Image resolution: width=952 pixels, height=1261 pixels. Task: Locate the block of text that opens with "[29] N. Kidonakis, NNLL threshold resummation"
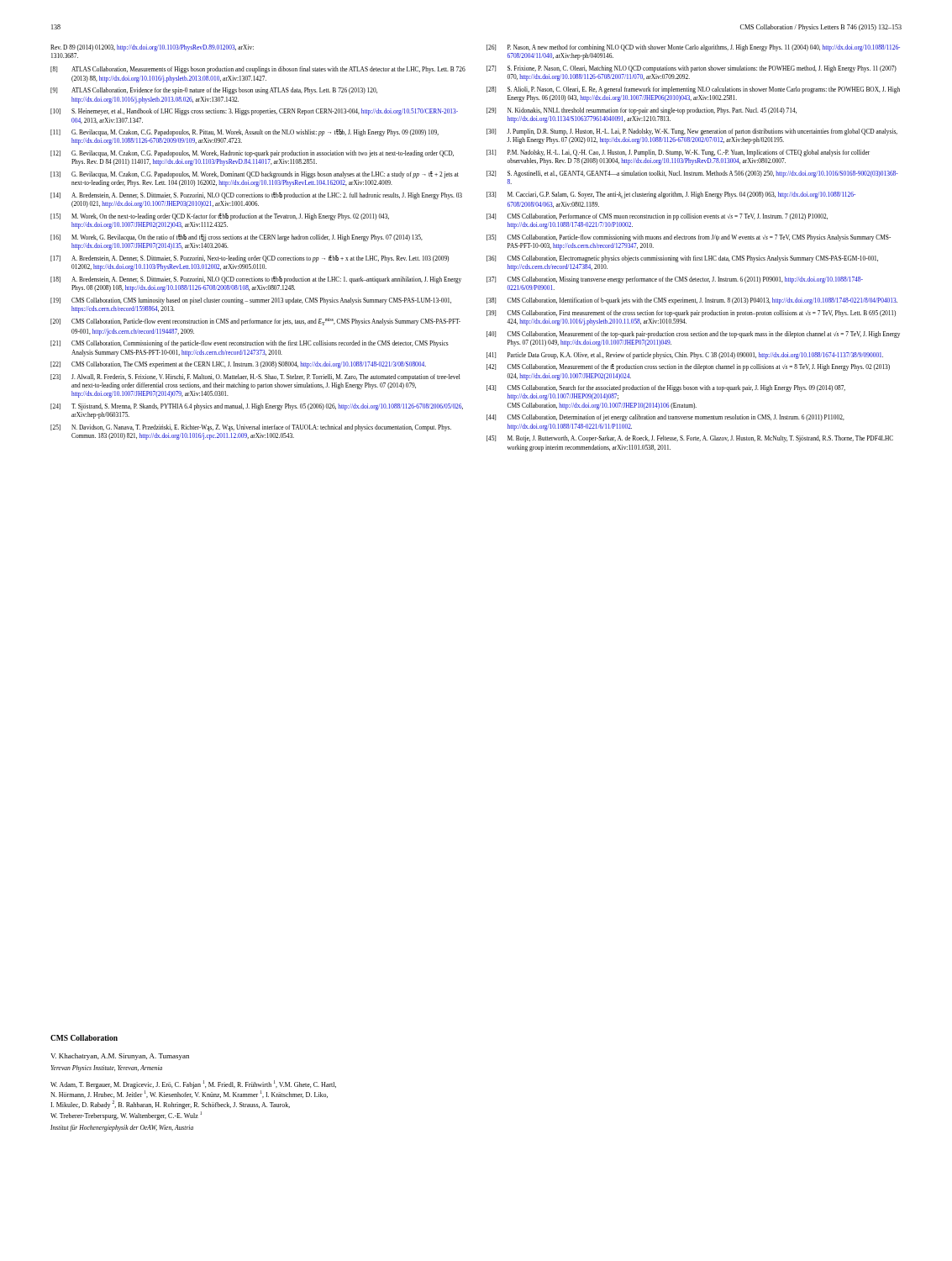point(694,115)
